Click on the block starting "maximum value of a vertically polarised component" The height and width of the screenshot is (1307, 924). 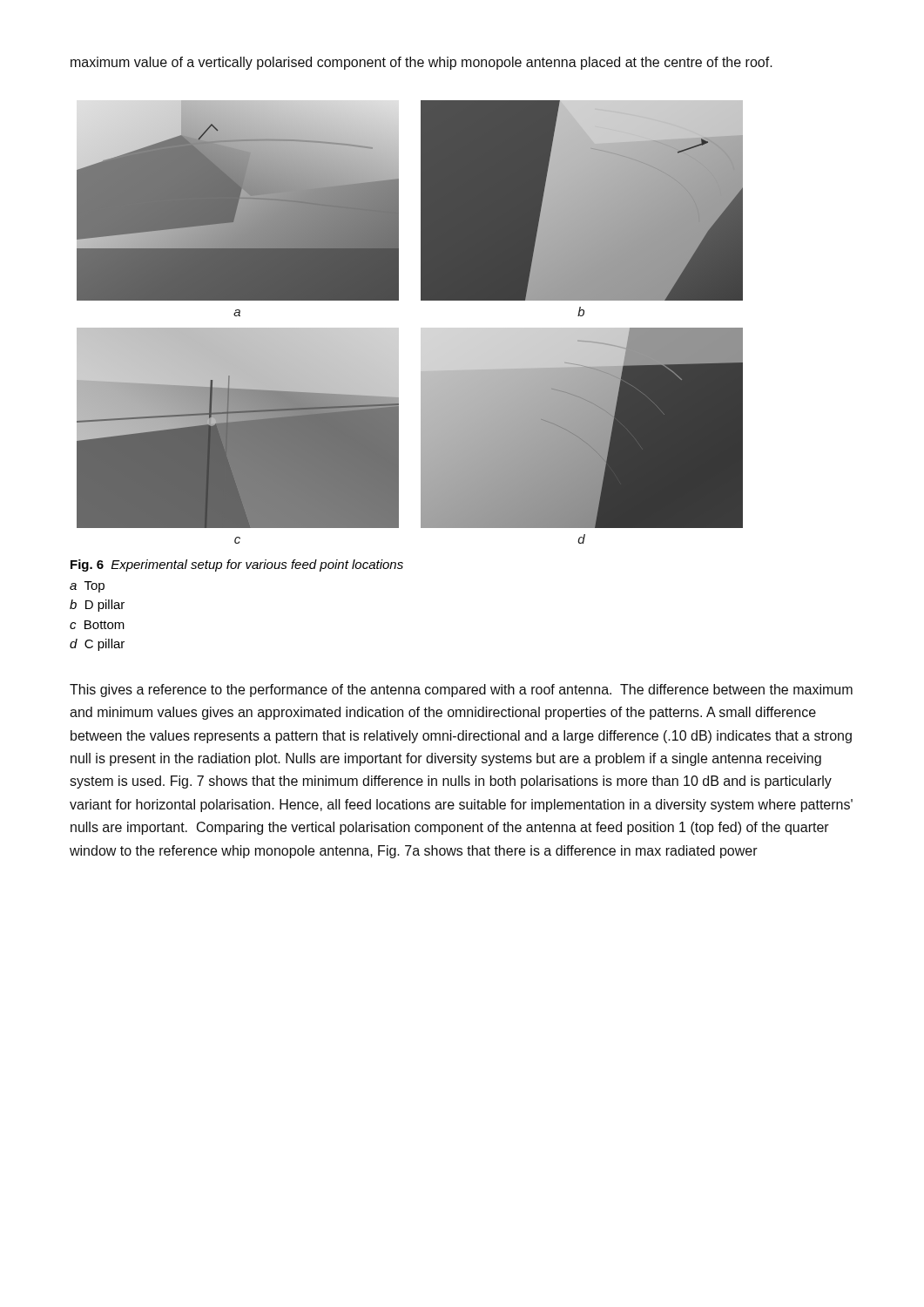point(421,62)
